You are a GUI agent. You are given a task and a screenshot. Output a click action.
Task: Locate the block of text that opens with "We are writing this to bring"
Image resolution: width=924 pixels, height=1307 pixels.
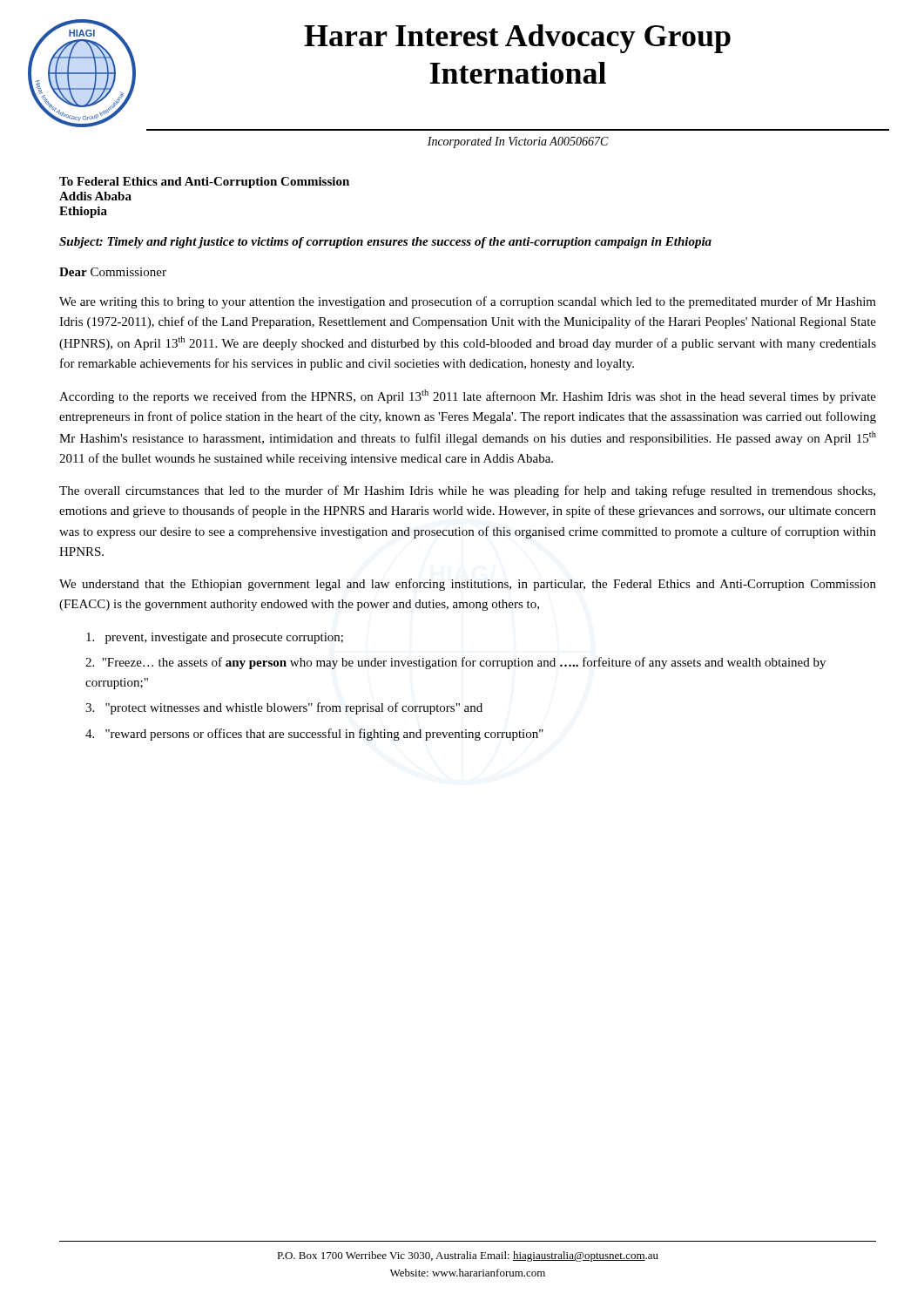pyautogui.click(x=468, y=332)
